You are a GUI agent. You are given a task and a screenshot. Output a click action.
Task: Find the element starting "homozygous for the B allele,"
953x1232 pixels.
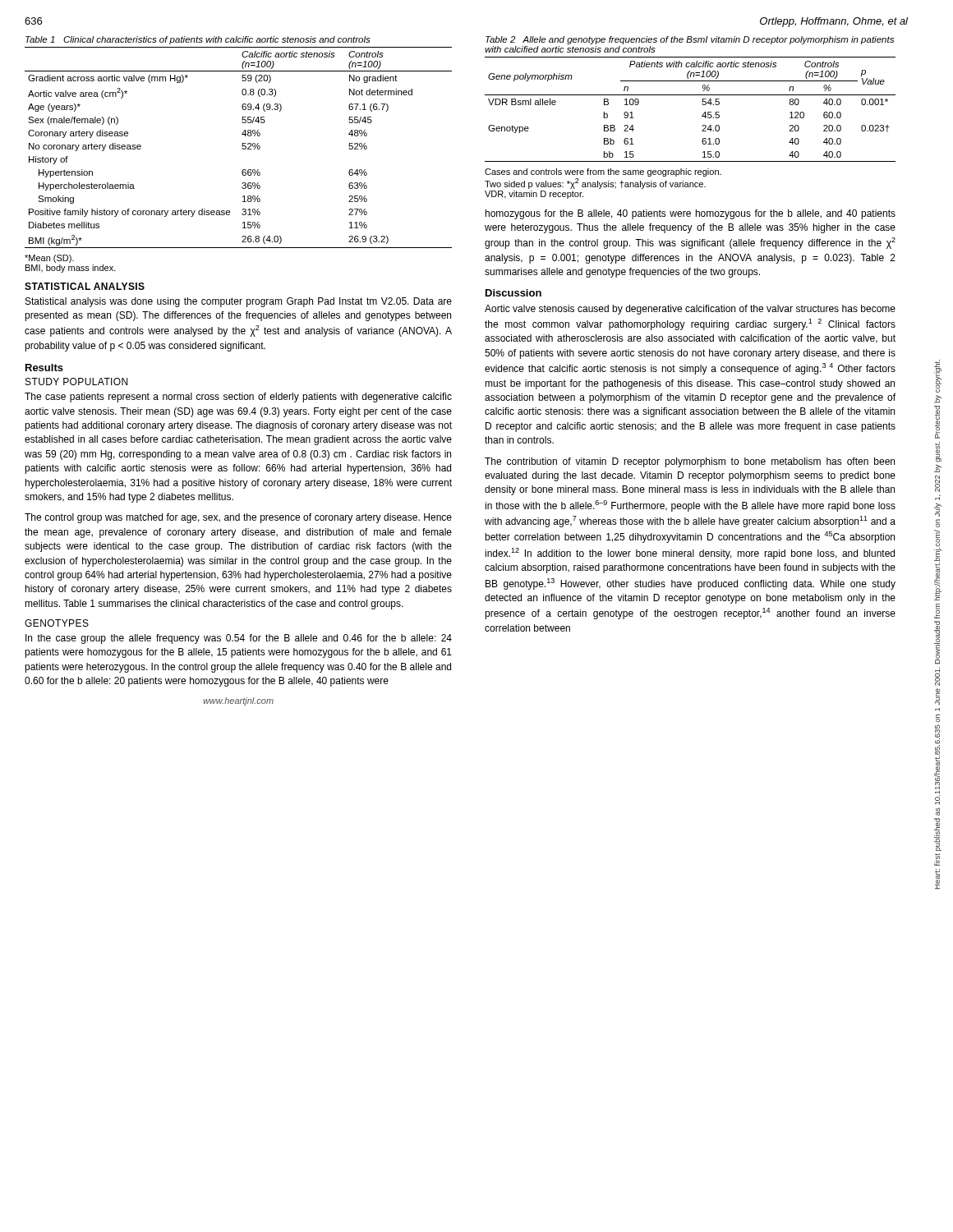(690, 243)
